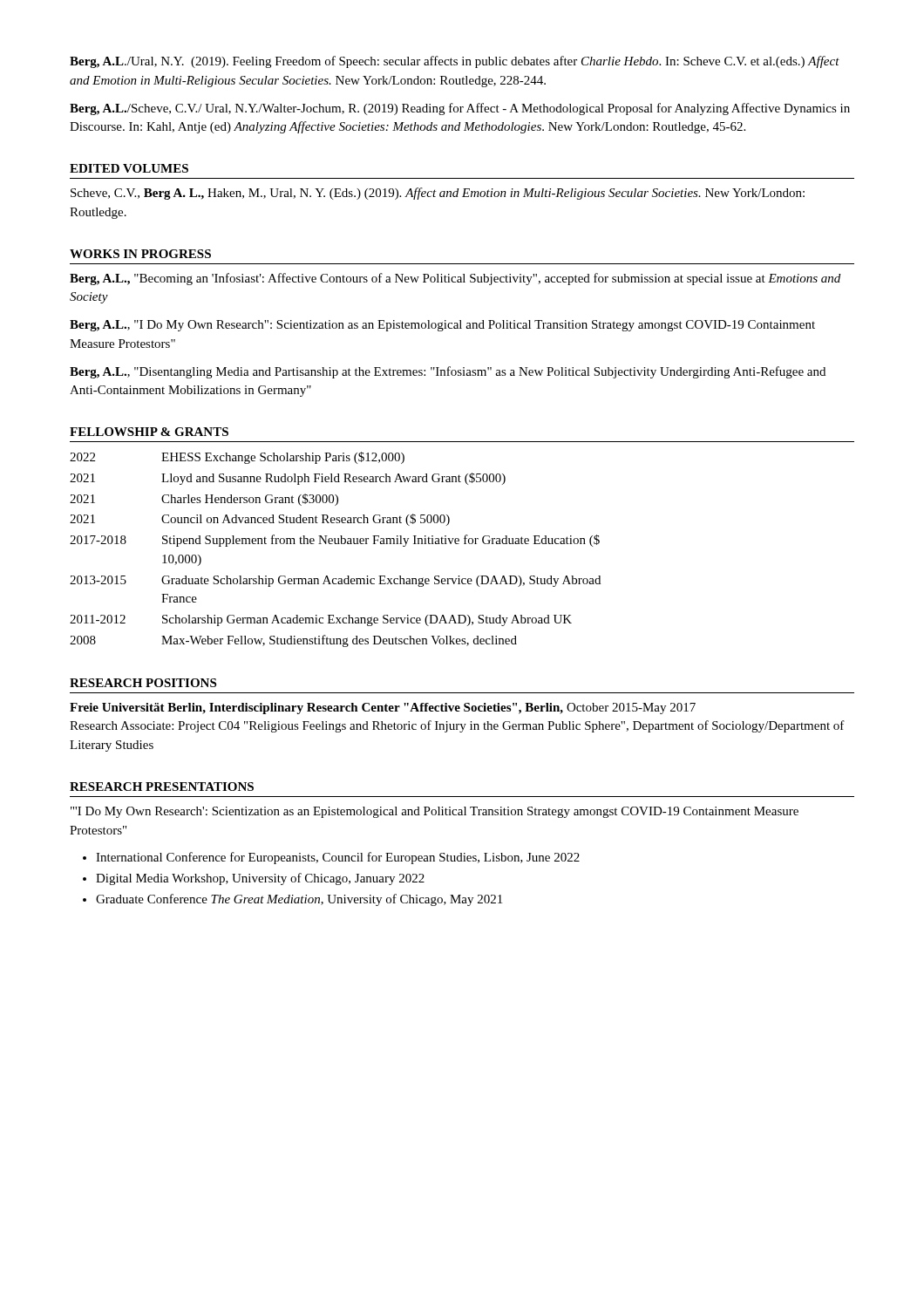The image size is (924, 1308).
Task: Find the block on this page that starts ""'I Do My"
Action: (434, 820)
